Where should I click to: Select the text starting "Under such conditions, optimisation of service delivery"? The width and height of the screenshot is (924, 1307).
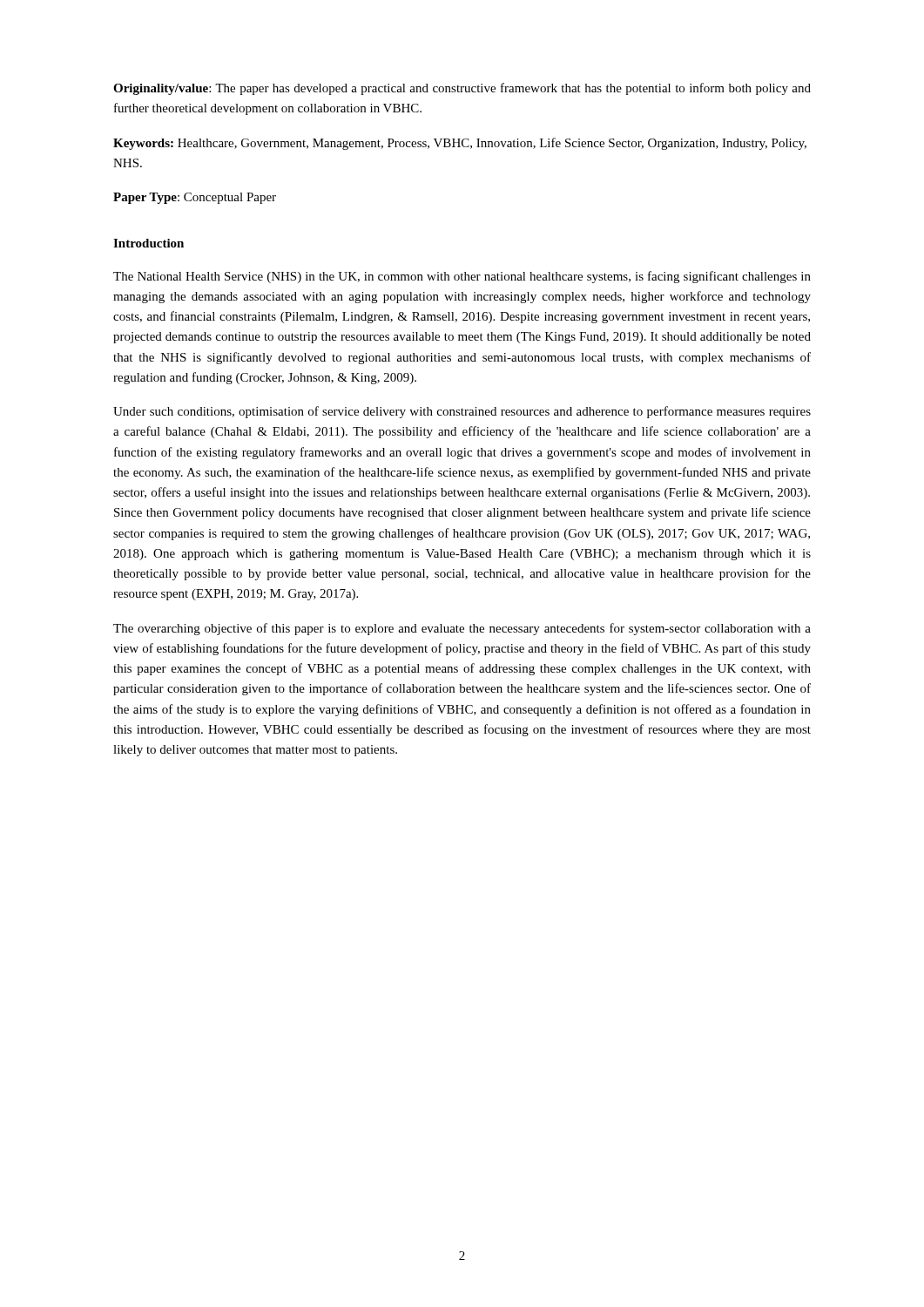462,503
